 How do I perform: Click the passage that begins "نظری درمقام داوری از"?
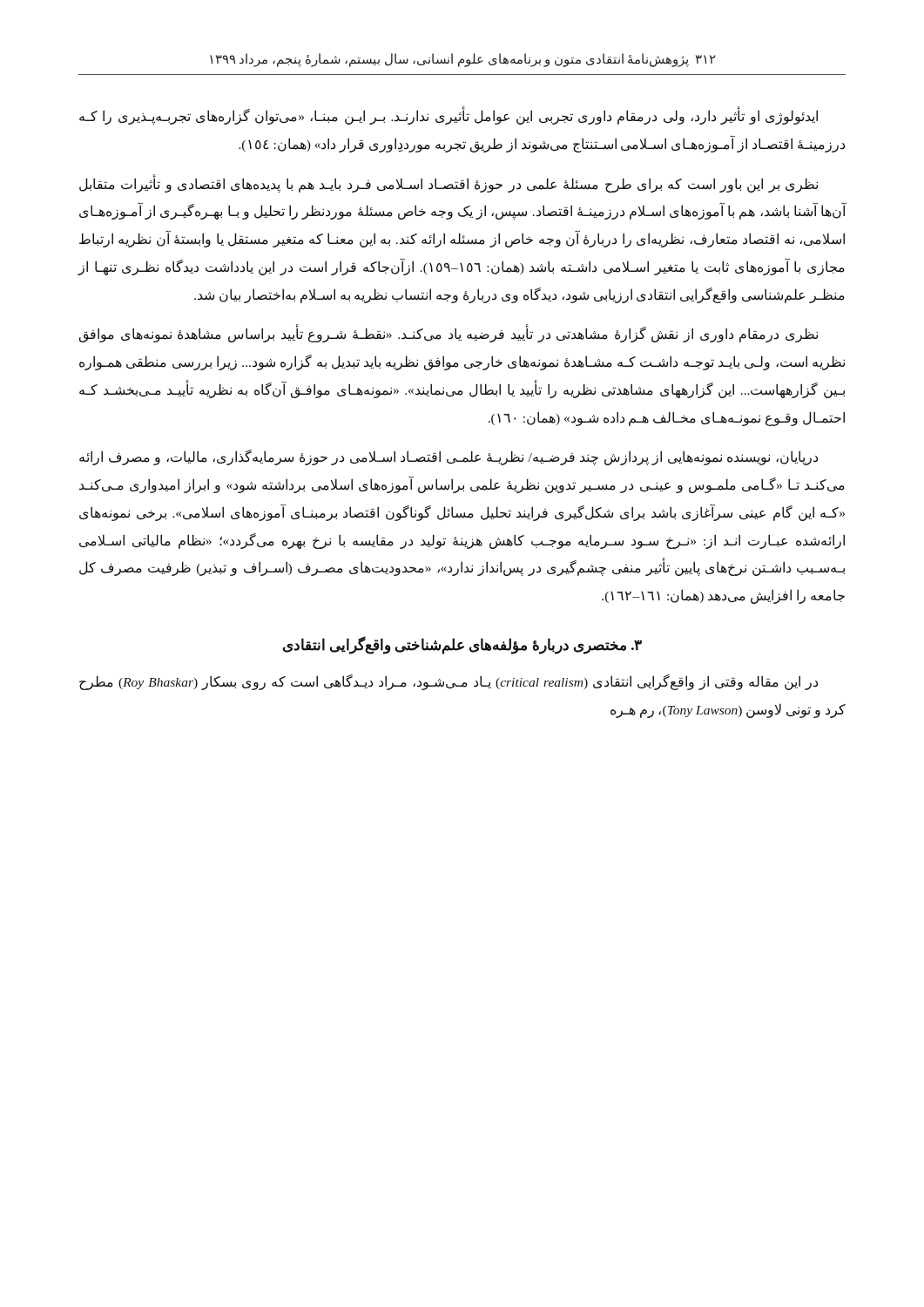click(x=462, y=376)
